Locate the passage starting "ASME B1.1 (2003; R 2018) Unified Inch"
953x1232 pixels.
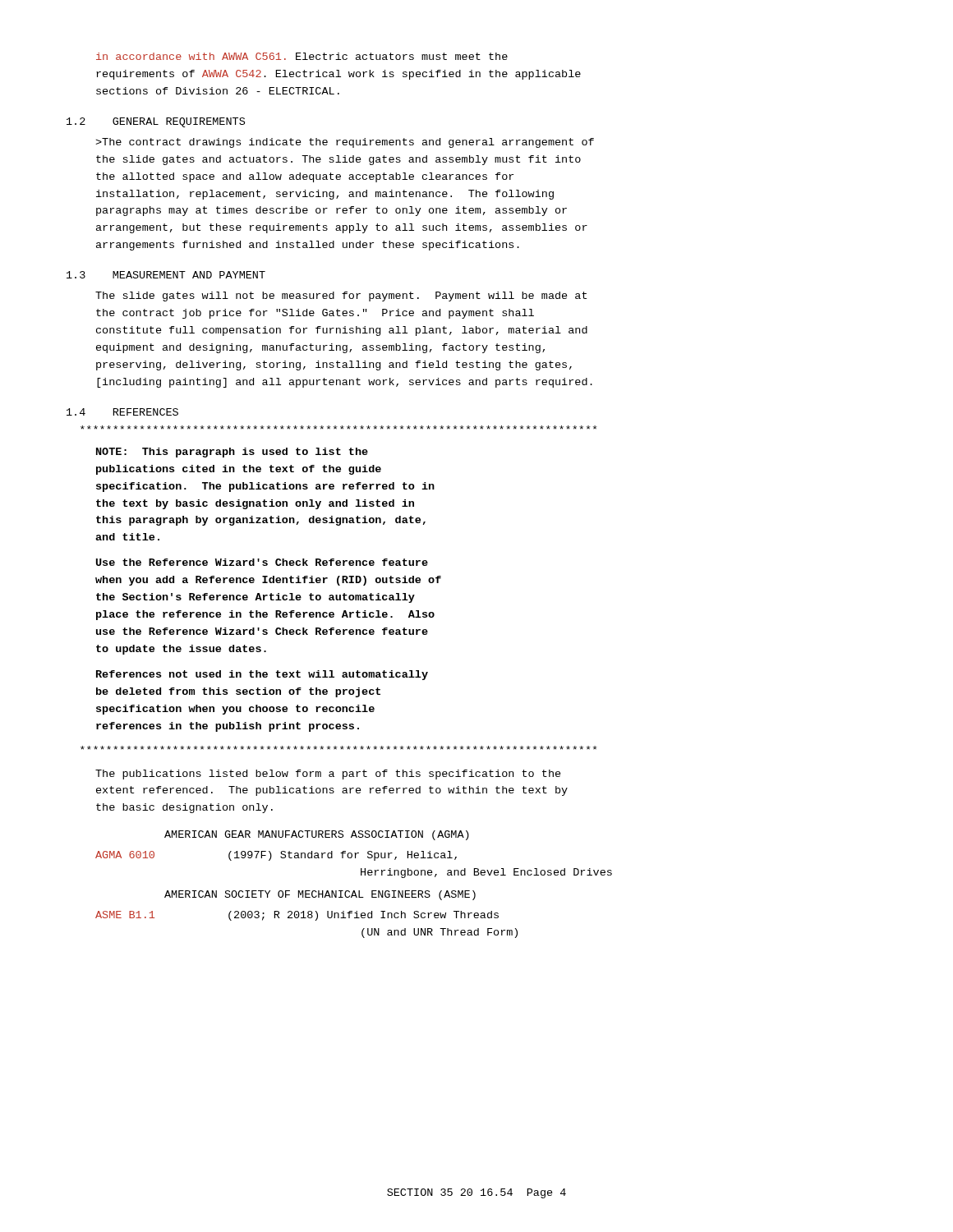(491, 925)
